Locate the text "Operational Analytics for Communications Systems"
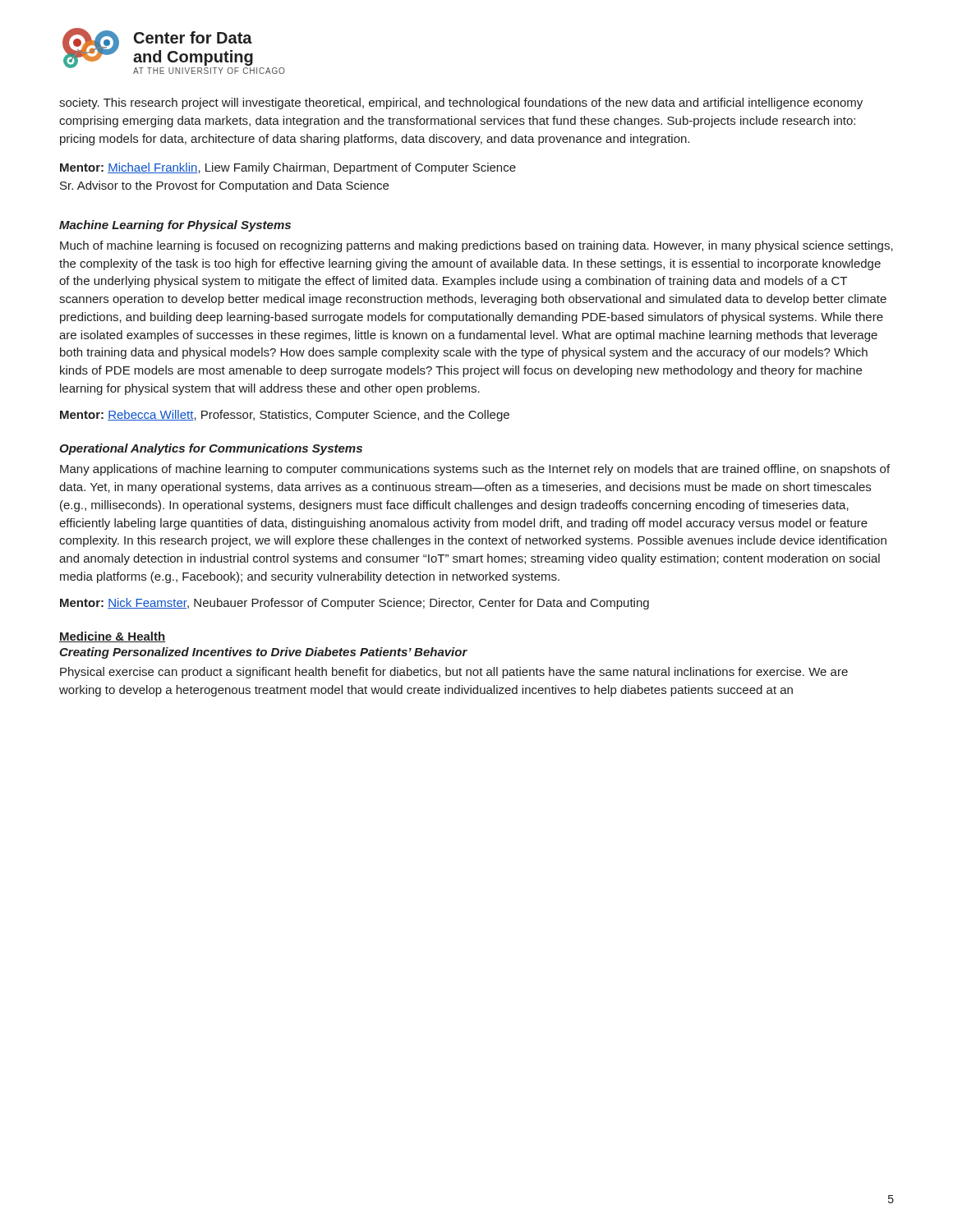Viewport: 953px width, 1232px height. point(211,448)
